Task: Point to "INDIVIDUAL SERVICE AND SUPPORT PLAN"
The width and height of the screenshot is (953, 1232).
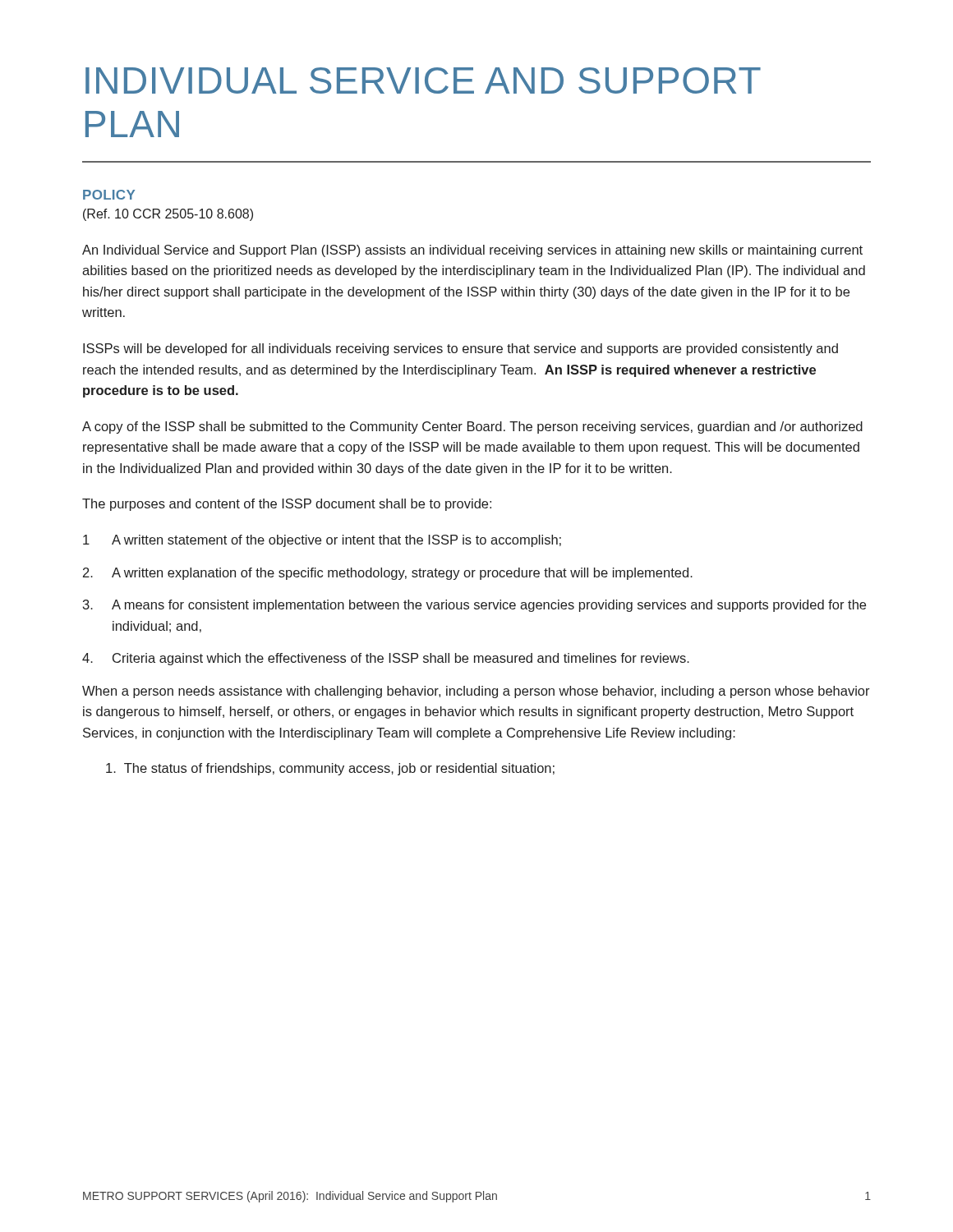Action: (423, 80)
